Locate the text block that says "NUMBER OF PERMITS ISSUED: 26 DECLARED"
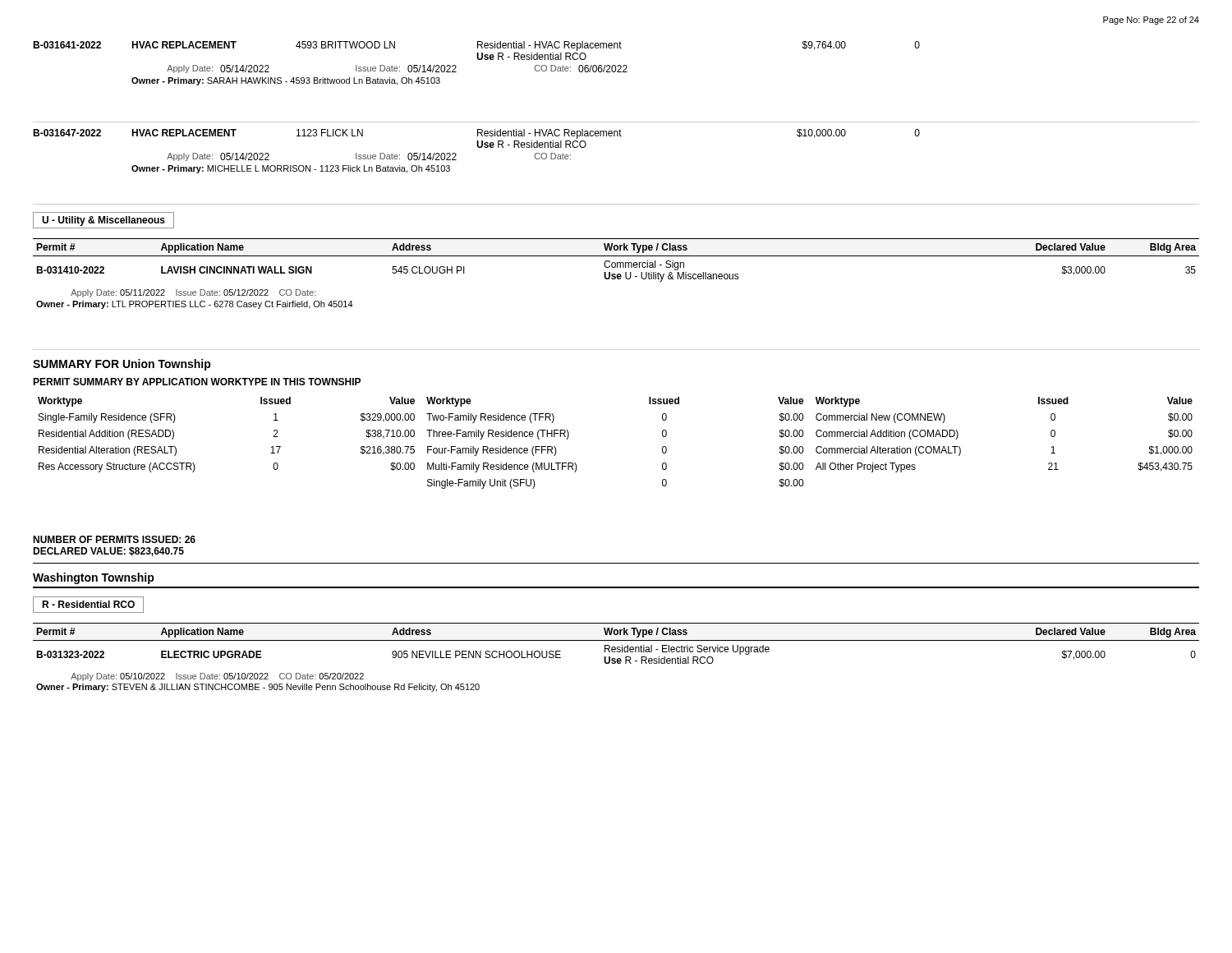 click(114, 545)
